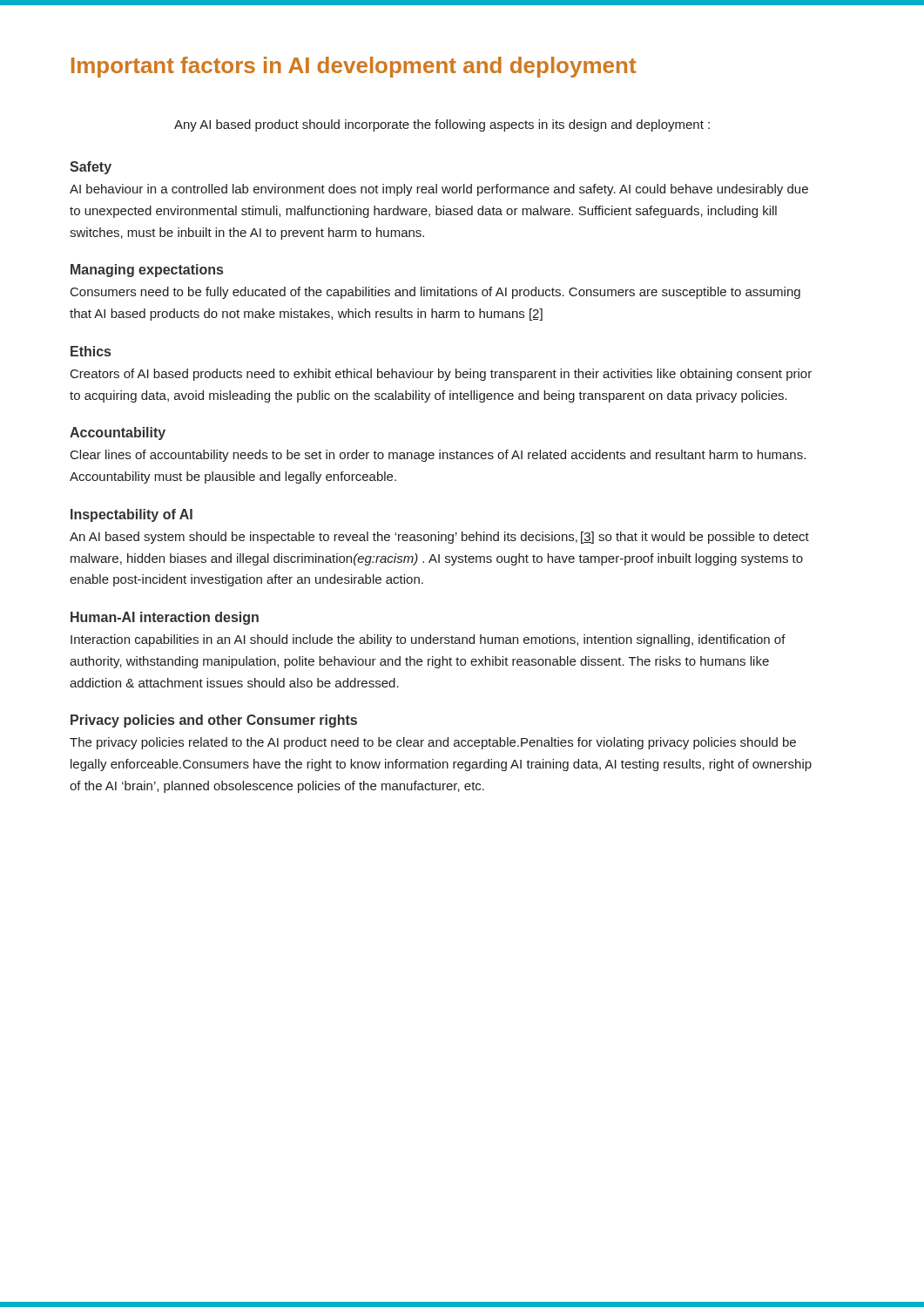This screenshot has width=924, height=1307.
Task: Locate the section header with the text "Inspectability of AI"
Action: coord(131,515)
